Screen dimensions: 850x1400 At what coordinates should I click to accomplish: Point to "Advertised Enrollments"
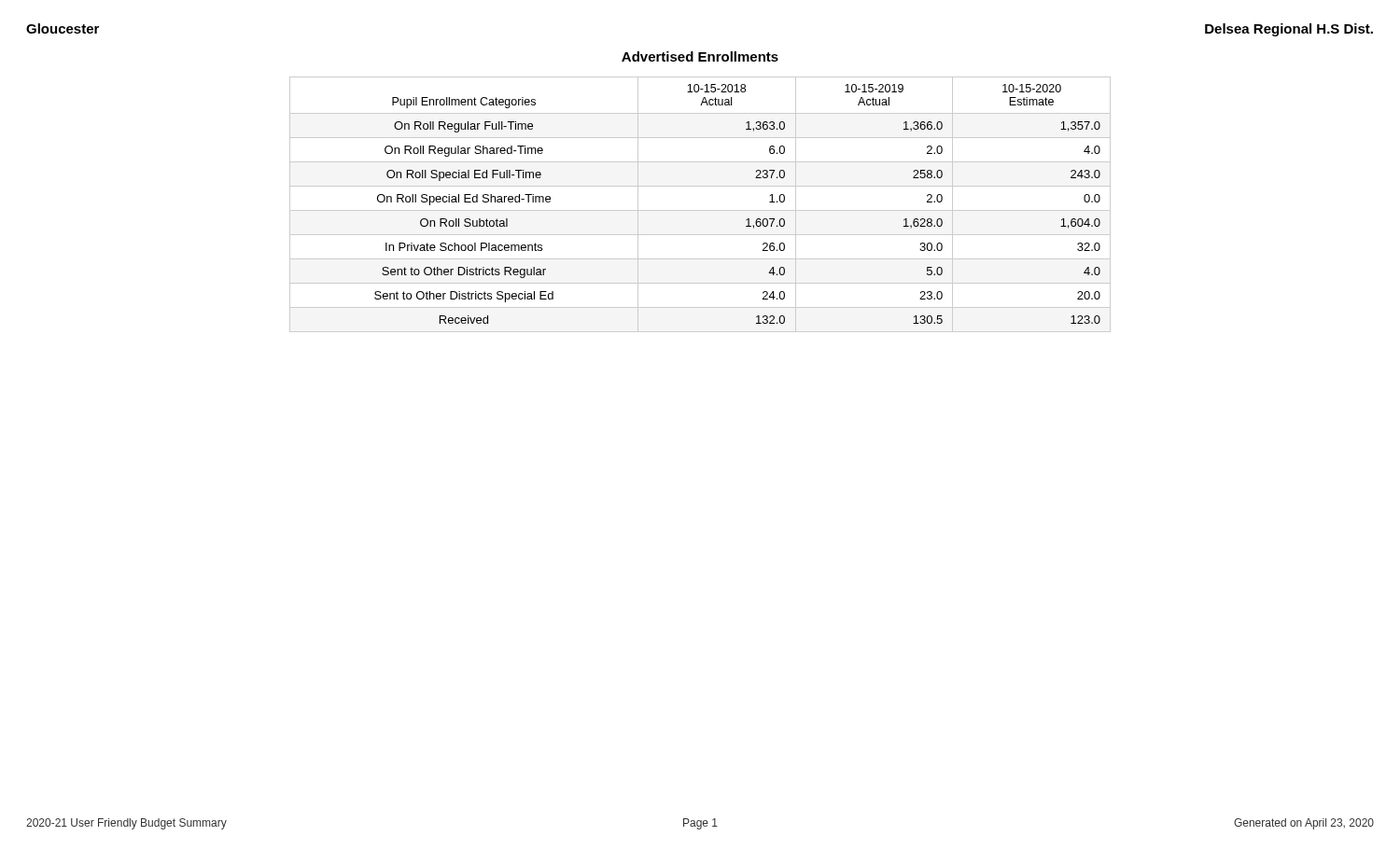(700, 56)
